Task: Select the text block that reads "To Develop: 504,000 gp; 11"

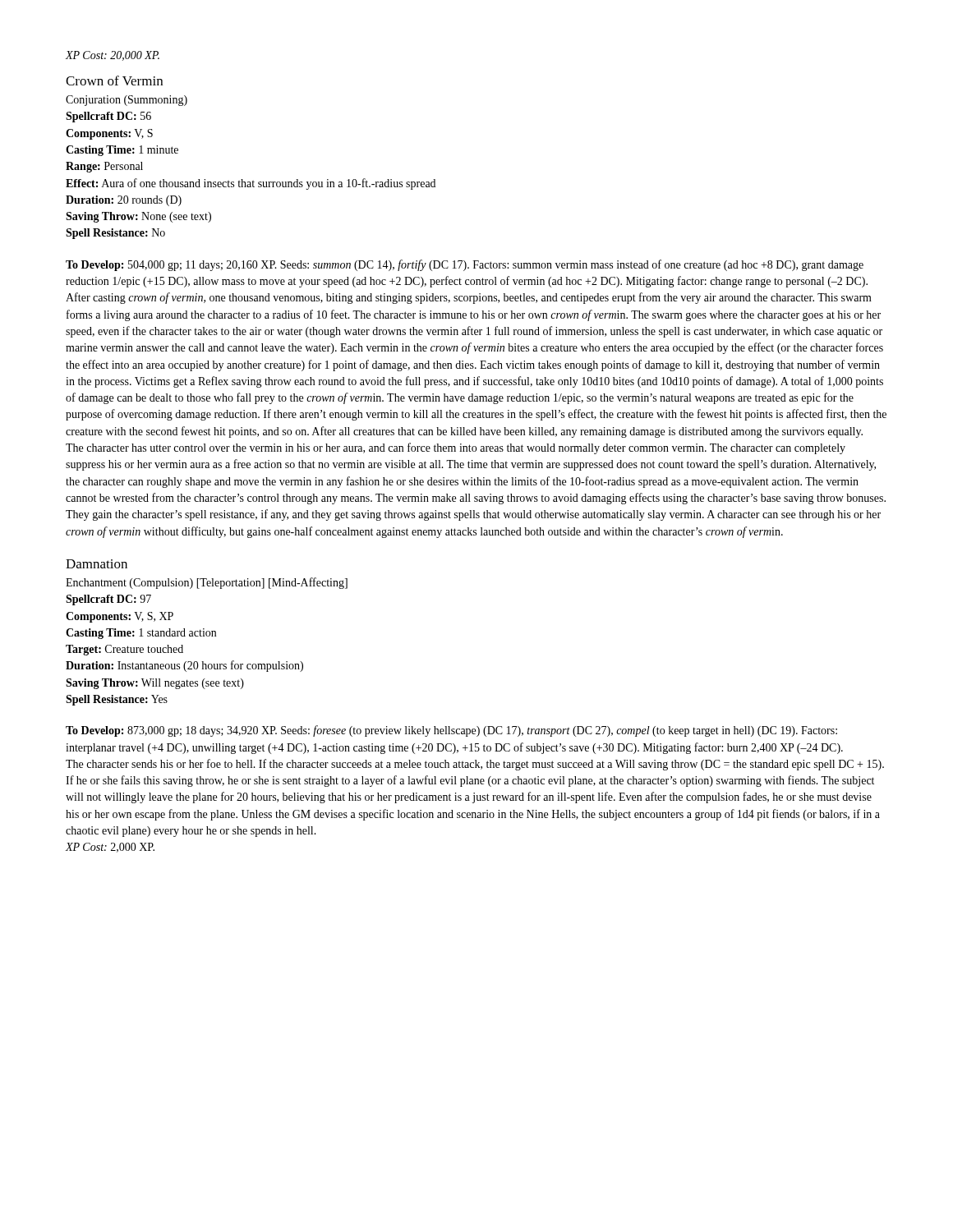Action: [476, 399]
